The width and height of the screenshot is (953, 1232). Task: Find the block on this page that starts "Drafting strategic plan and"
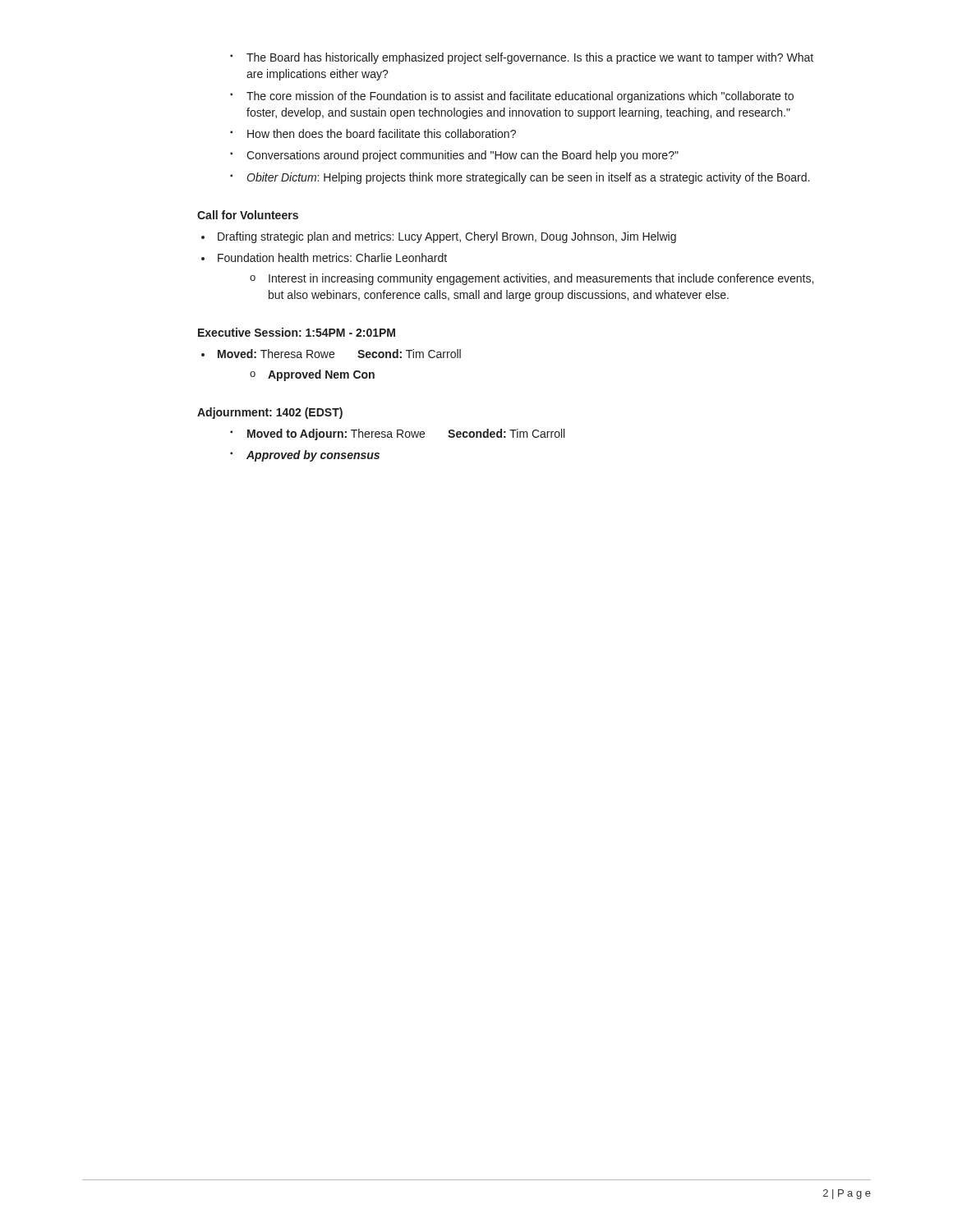(x=518, y=237)
